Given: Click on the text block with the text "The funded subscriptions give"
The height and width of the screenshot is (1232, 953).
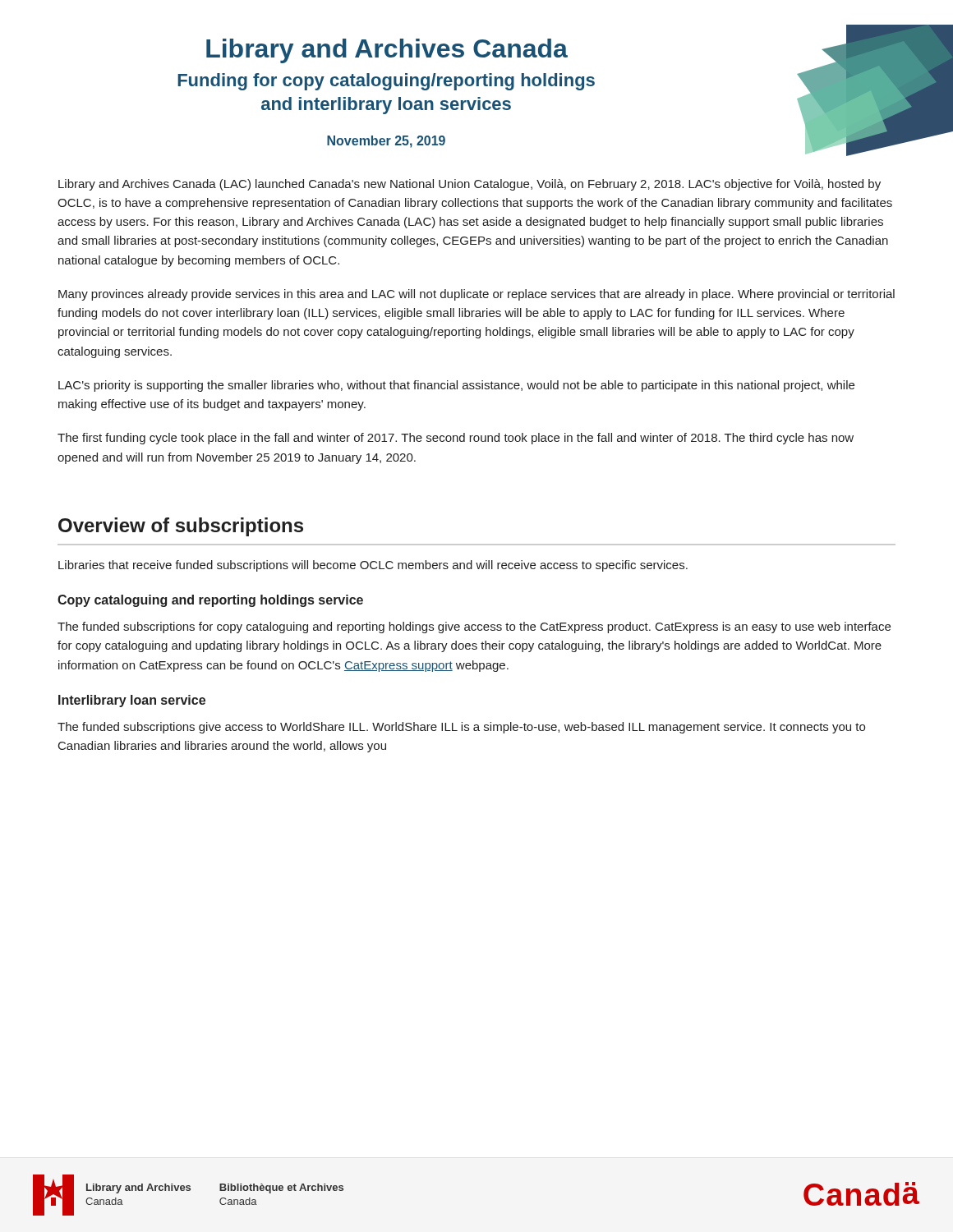Looking at the screenshot, I should coord(462,736).
